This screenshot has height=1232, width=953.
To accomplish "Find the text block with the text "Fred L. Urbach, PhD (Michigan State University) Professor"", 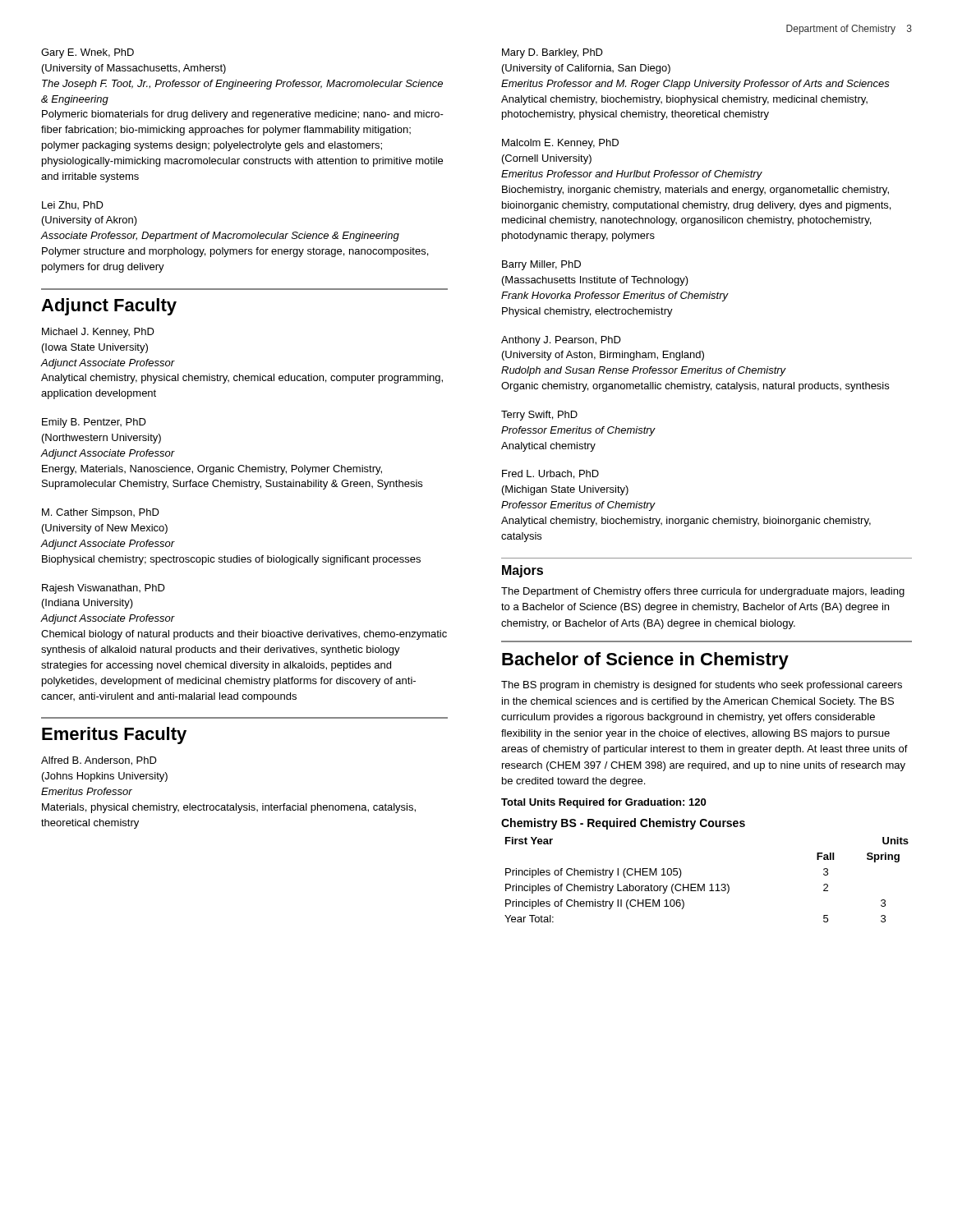I will tap(707, 506).
